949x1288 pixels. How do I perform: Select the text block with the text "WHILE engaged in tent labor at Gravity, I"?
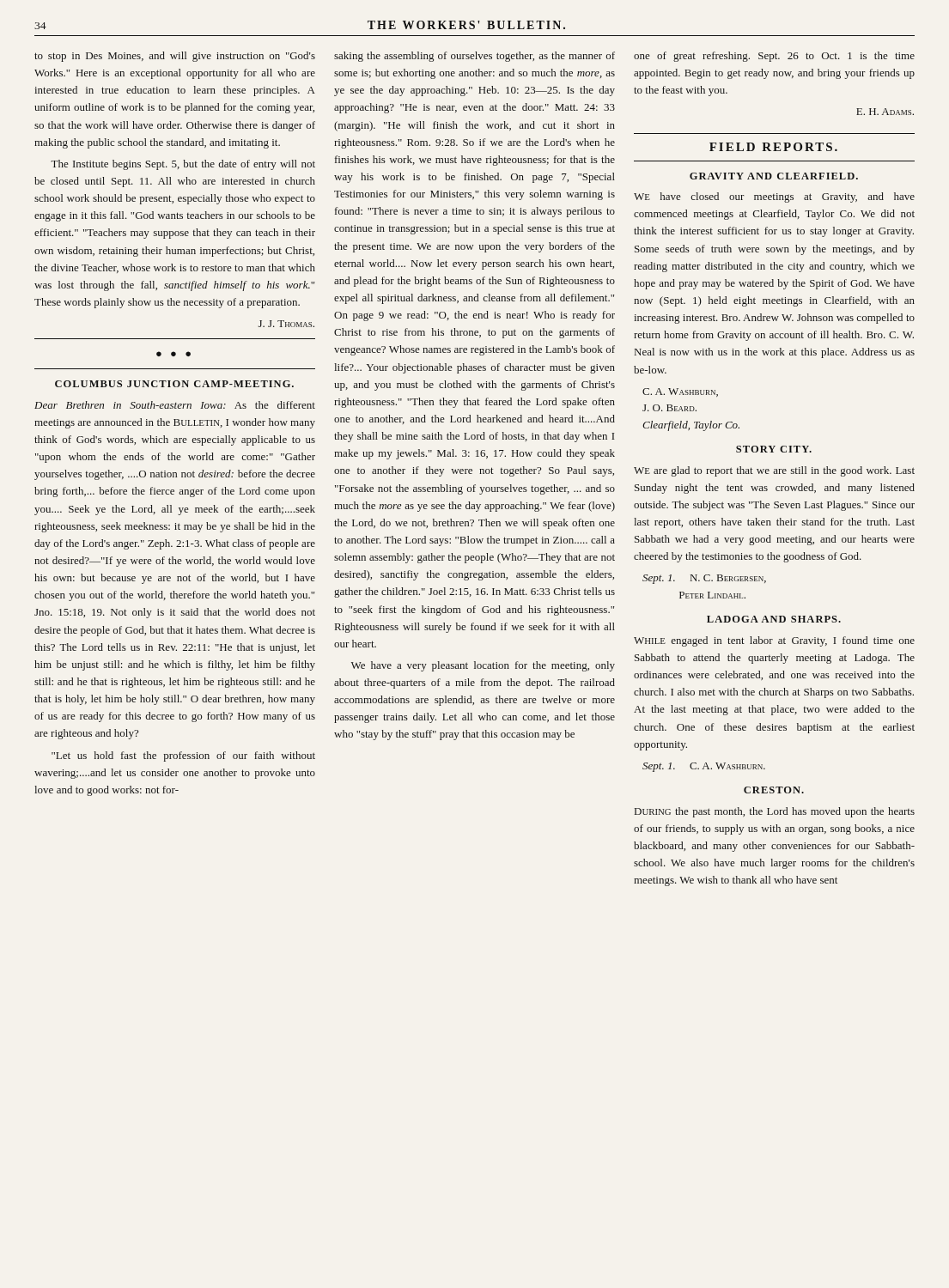(x=774, y=703)
